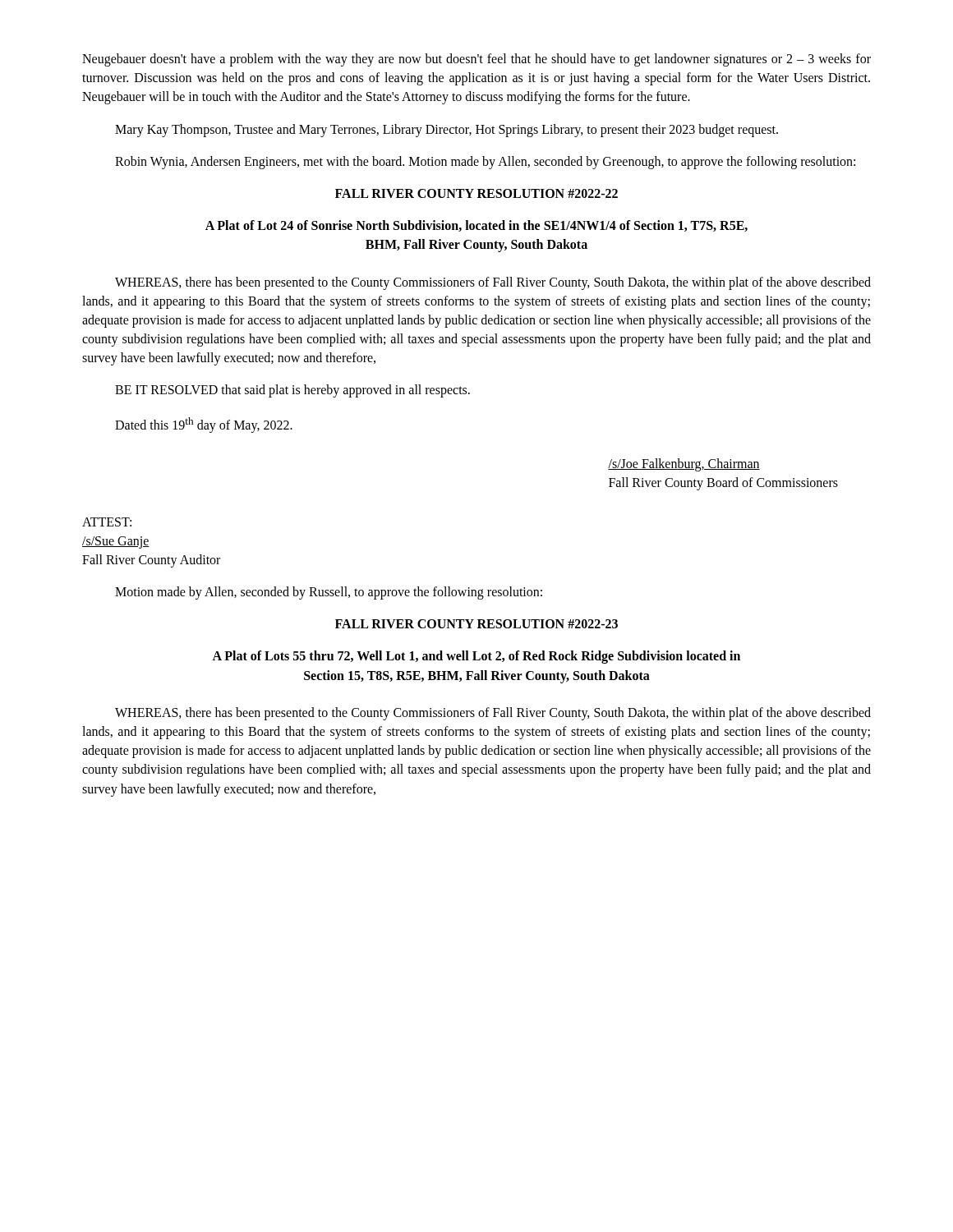Find the block starting "Robin Wynia, Andersen Engineers, met with the"

click(476, 161)
